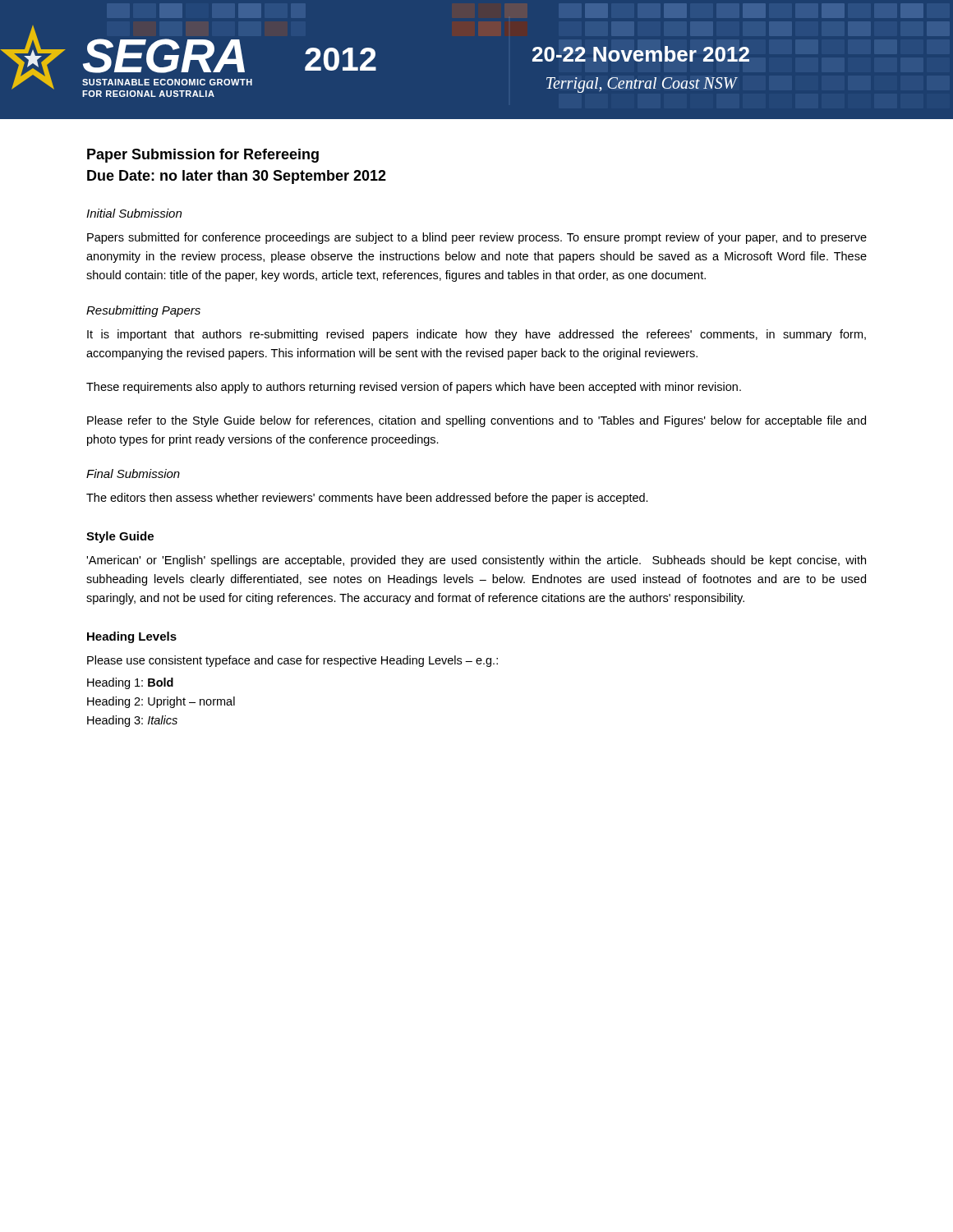Image resolution: width=953 pixels, height=1232 pixels.
Task: Point to the text block starting "Style Guide"
Action: (x=120, y=537)
